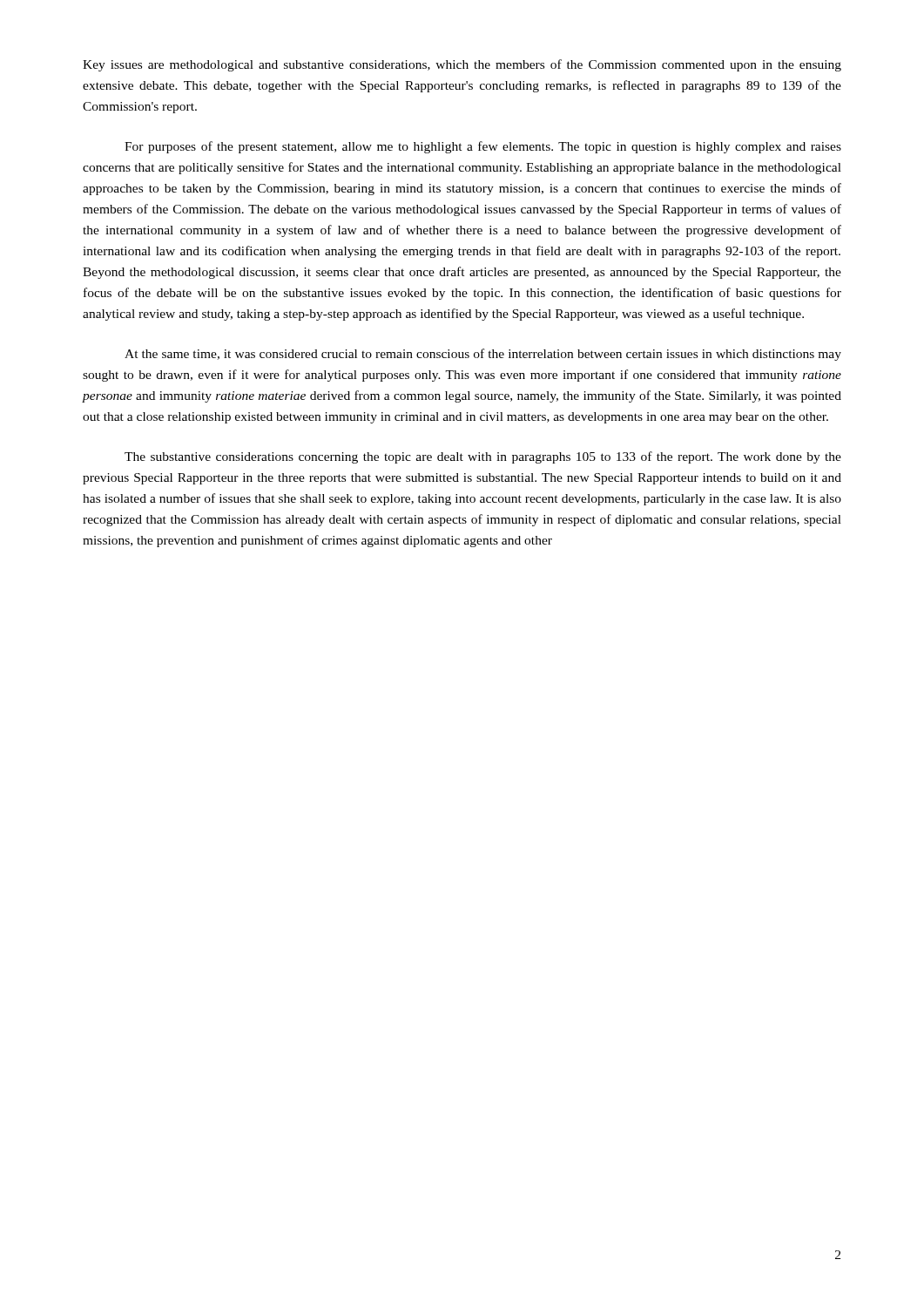The image size is (924, 1307).
Task: Find the block on this page that starts "The substantive considerations concerning the"
Action: [x=462, y=498]
